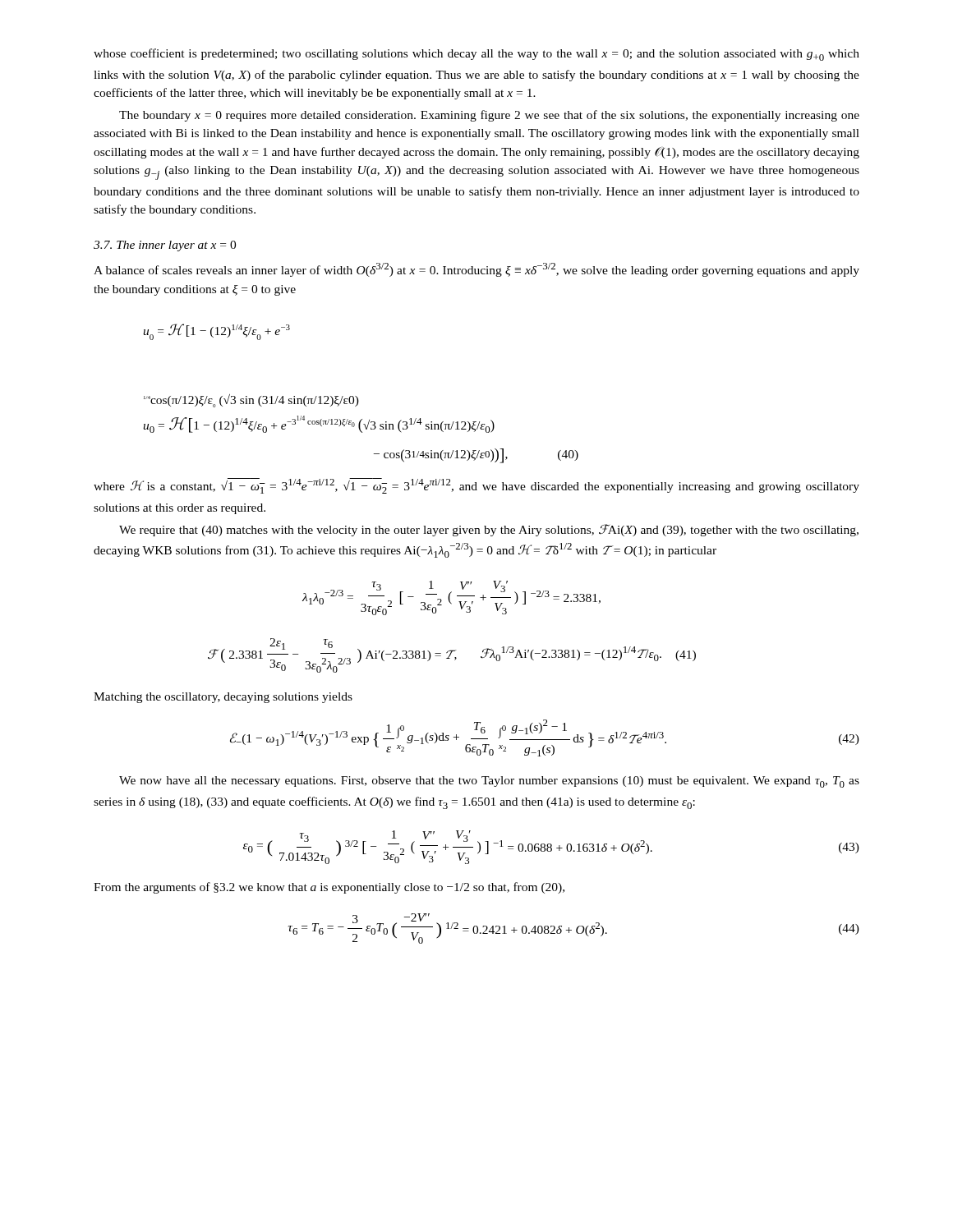Click the passage that begins "Matching the oscillatory, decaying solutions"
953x1232 pixels.
223,698
